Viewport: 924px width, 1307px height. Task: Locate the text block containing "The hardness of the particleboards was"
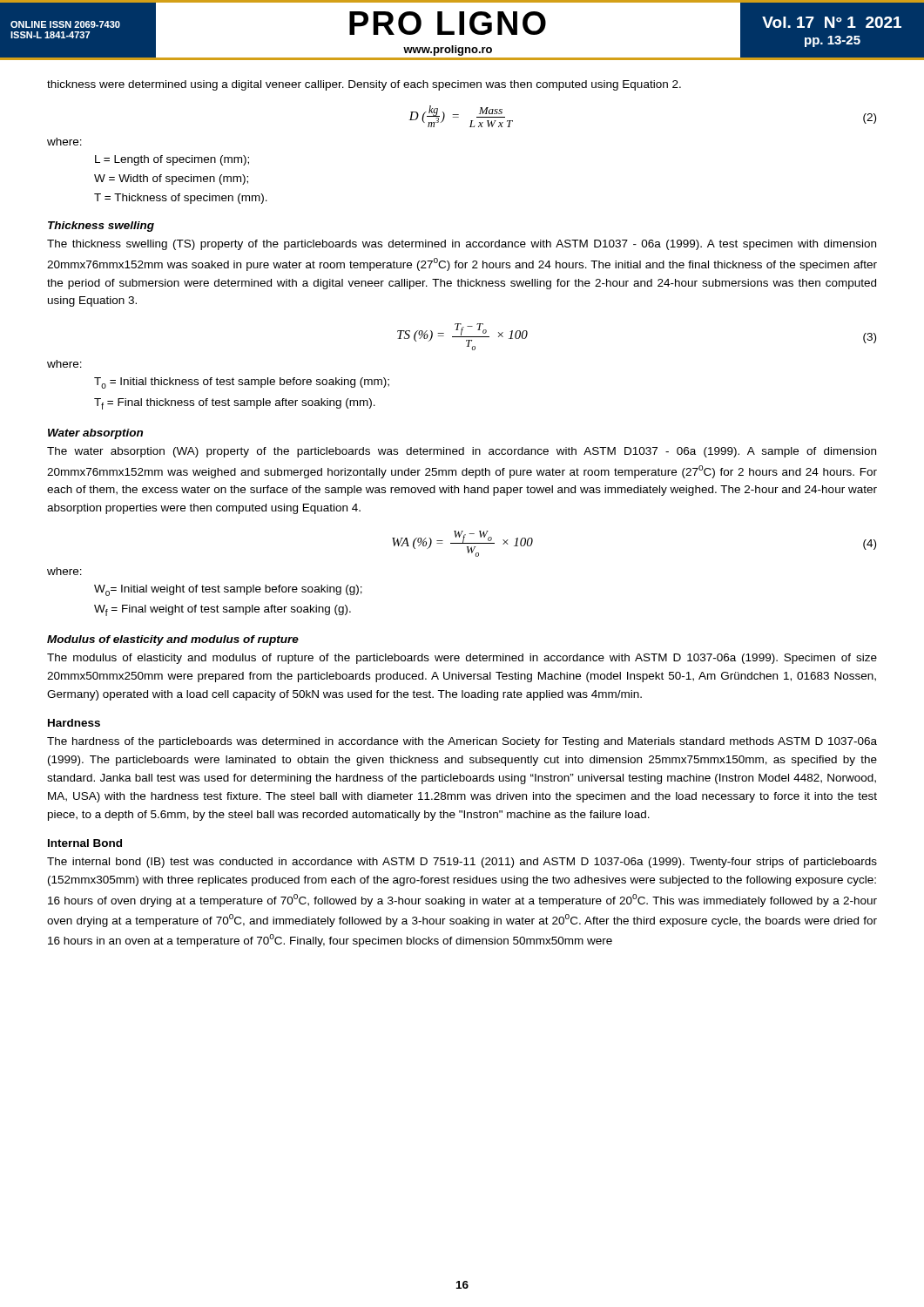click(x=462, y=778)
